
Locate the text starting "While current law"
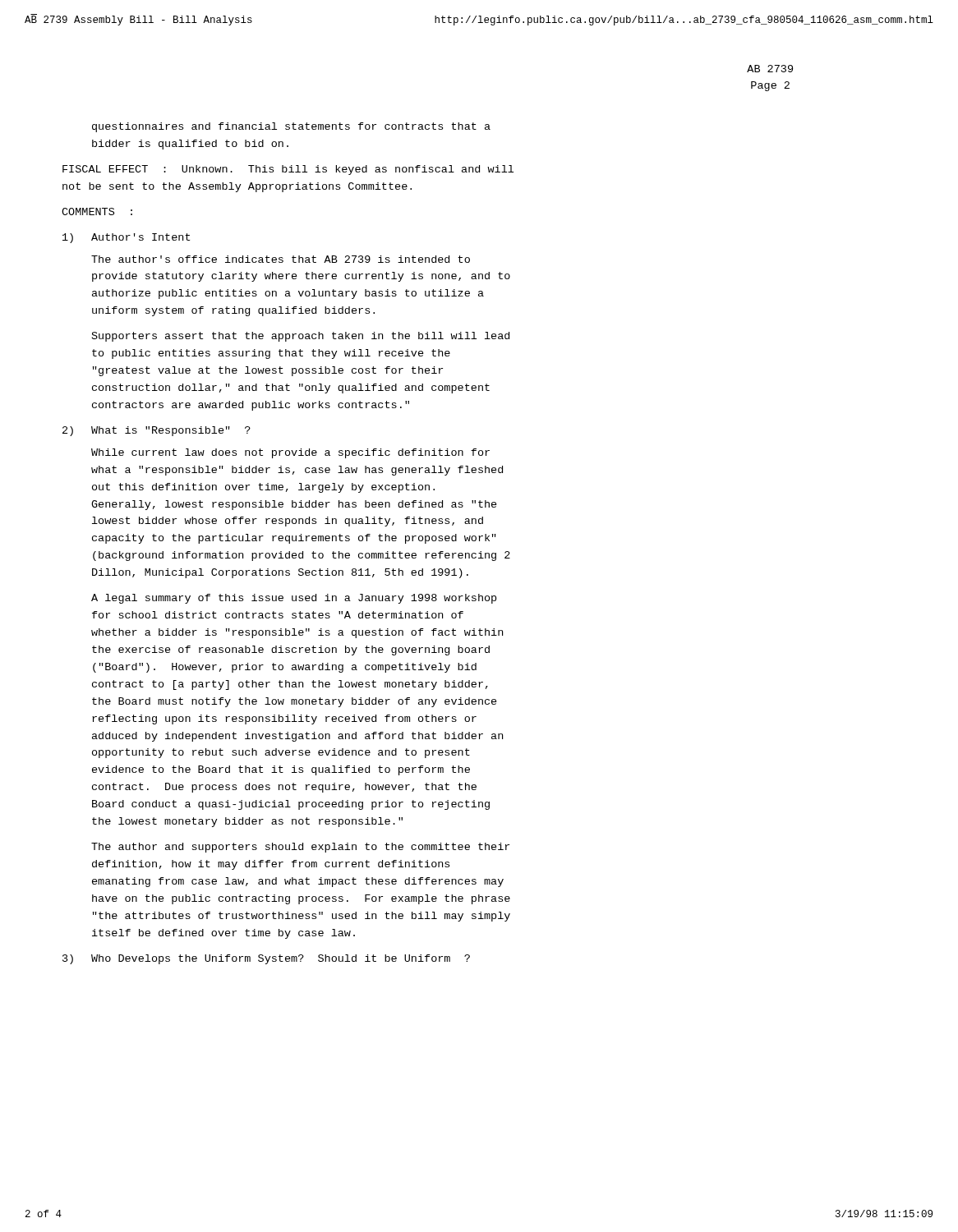pyautogui.click(x=301, y=513)
